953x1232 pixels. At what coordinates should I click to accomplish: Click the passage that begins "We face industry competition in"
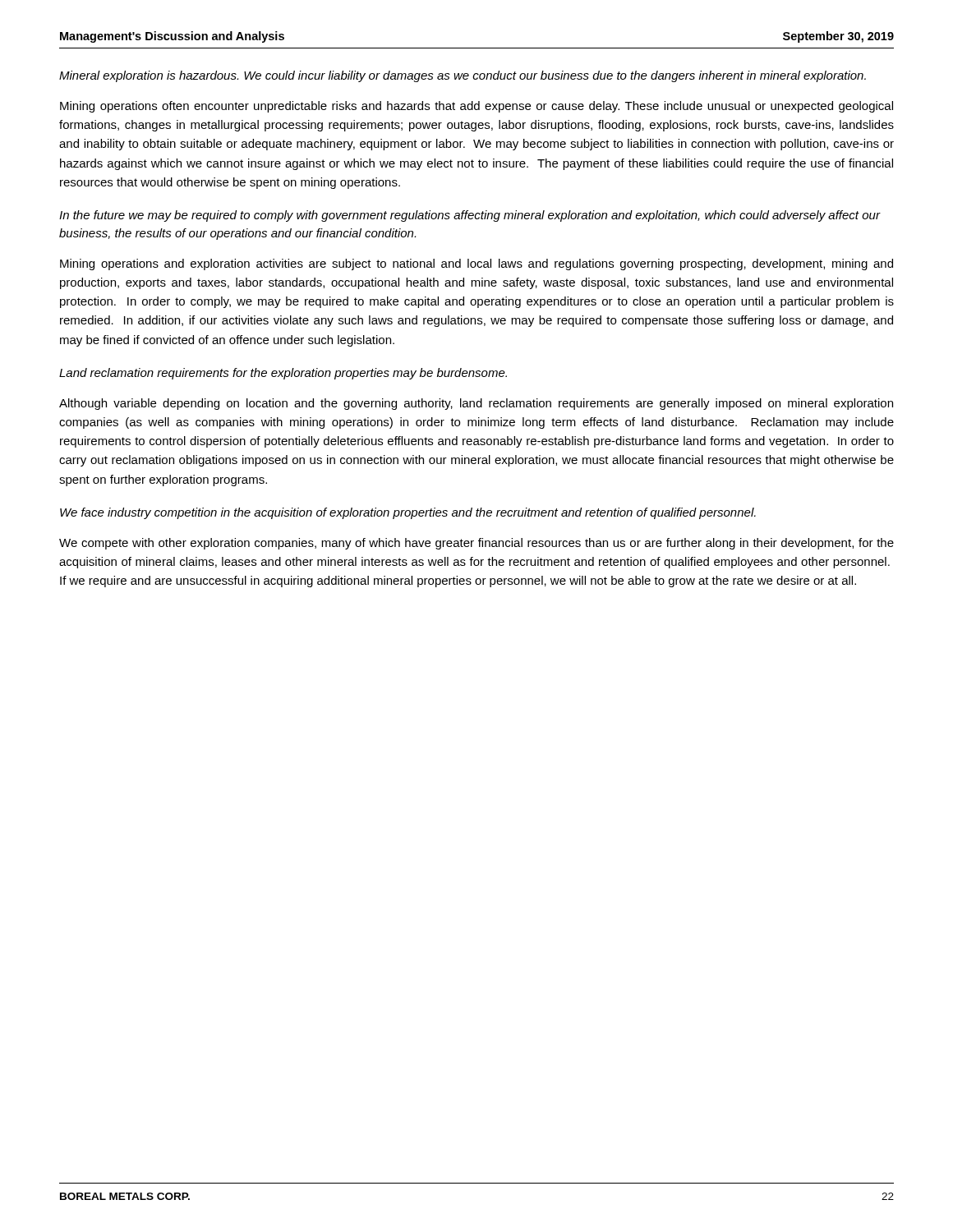tap(408, 512)
